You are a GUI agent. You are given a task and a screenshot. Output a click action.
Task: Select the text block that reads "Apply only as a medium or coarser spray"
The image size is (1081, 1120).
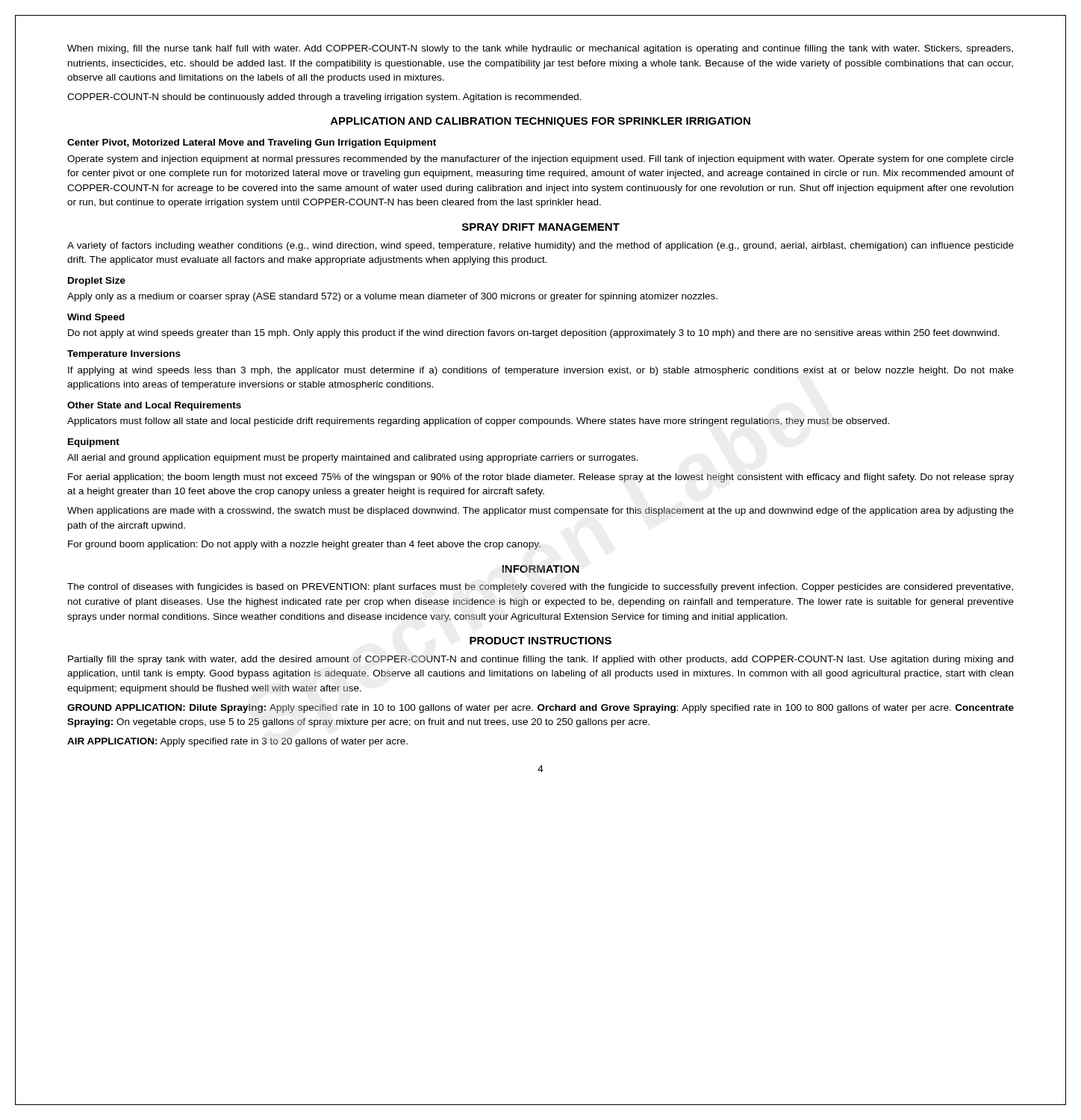click(x=540, y=296)
